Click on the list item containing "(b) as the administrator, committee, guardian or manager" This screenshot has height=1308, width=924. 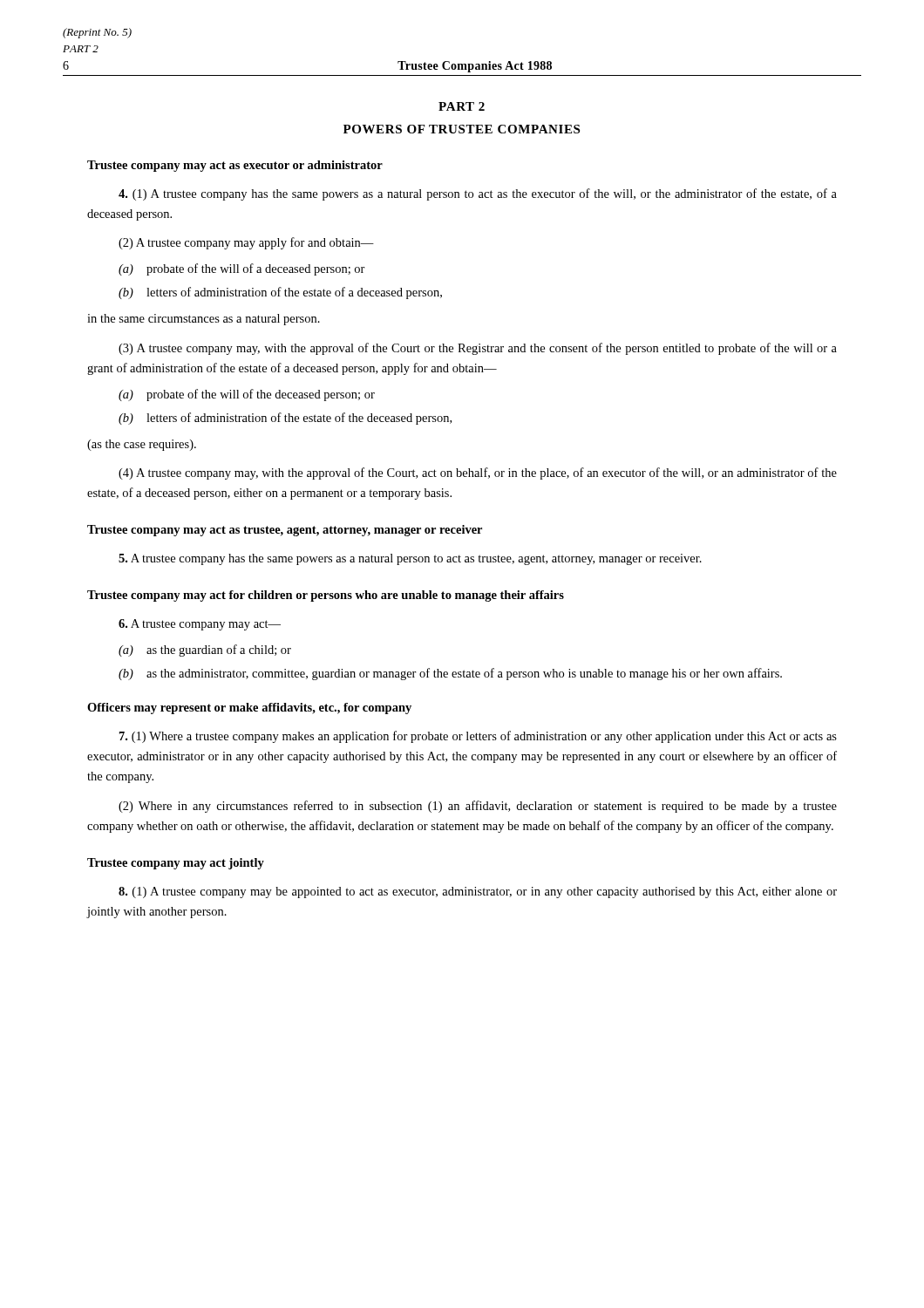coord(478,674)
